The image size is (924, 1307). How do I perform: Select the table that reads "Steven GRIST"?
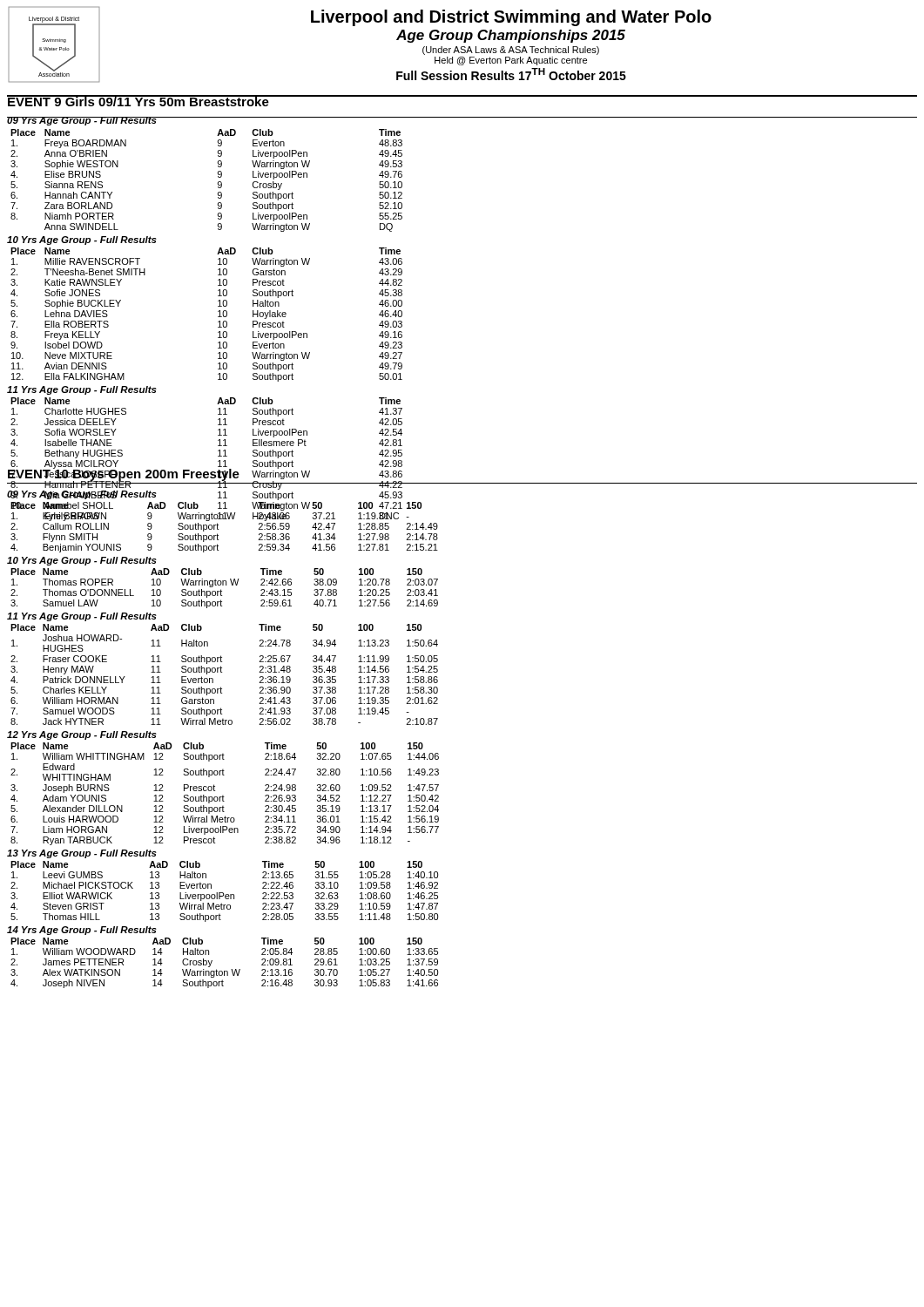tap(229, 890)
